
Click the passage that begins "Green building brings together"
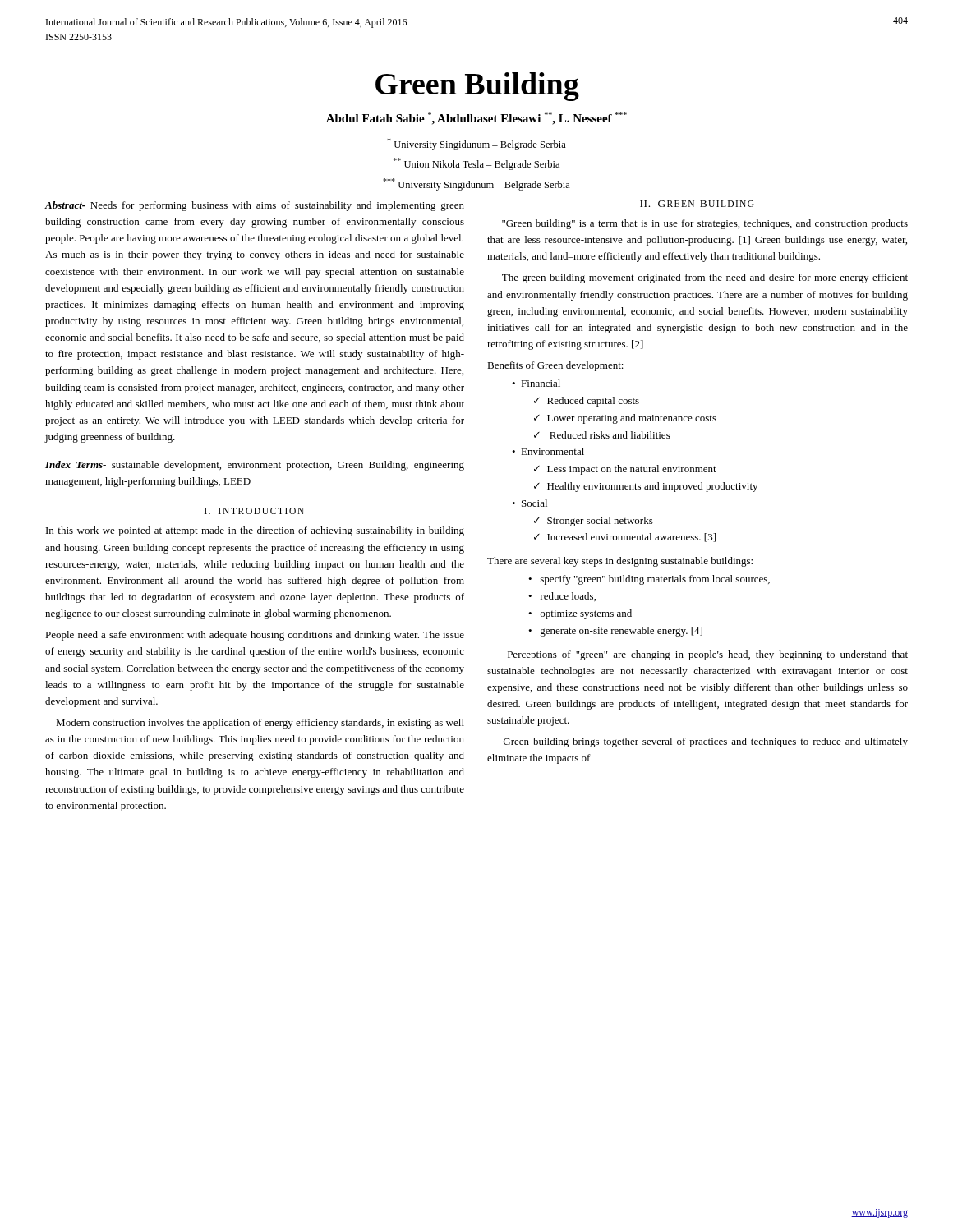(698, 750)
